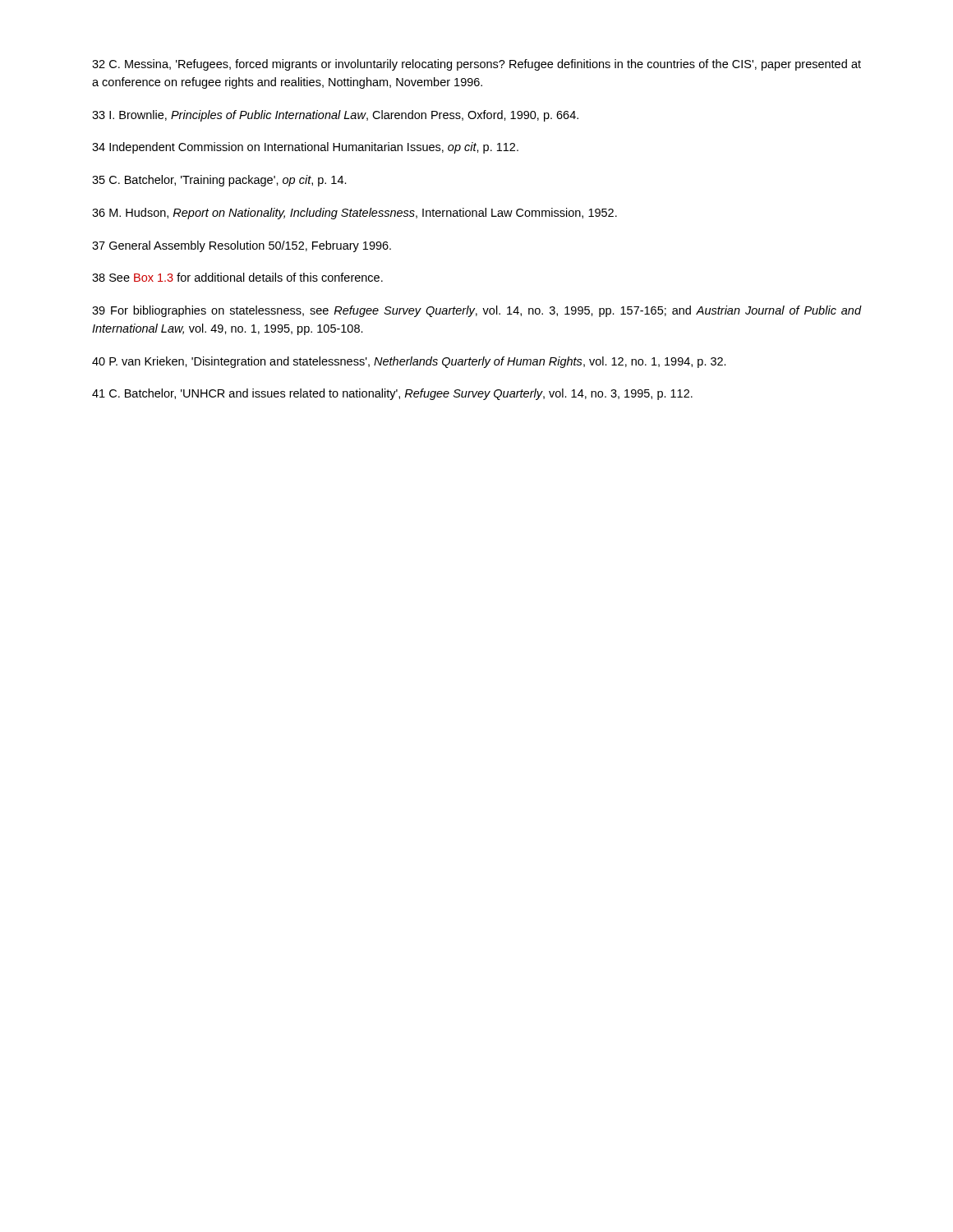
Task: Point to the passage starting "37 General Assembly Resolution 50/152, February"
Action: (242, 245)
